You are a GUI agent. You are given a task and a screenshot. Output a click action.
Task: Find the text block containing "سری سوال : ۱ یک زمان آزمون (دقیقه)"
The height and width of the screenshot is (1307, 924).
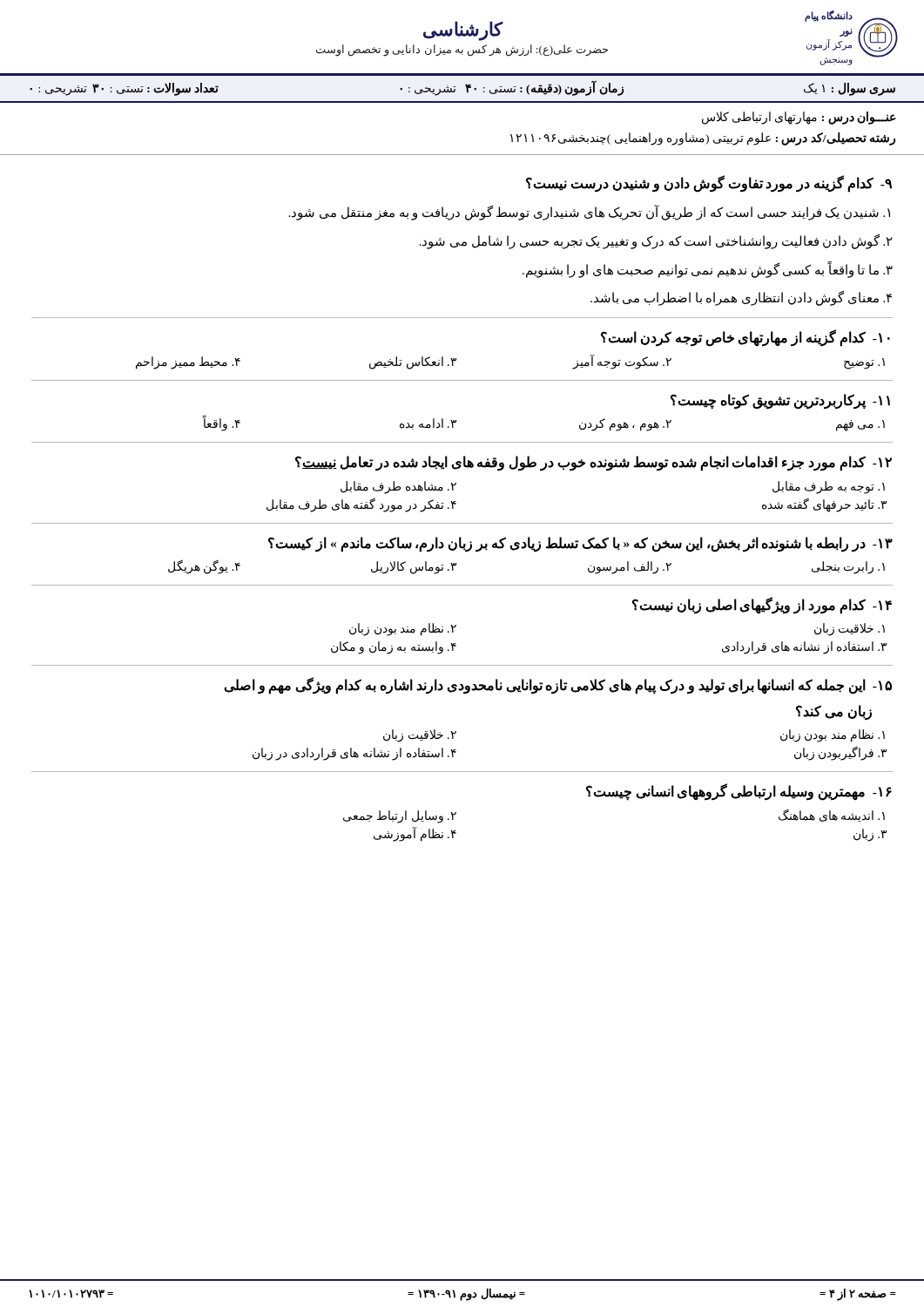coord(462,88)
